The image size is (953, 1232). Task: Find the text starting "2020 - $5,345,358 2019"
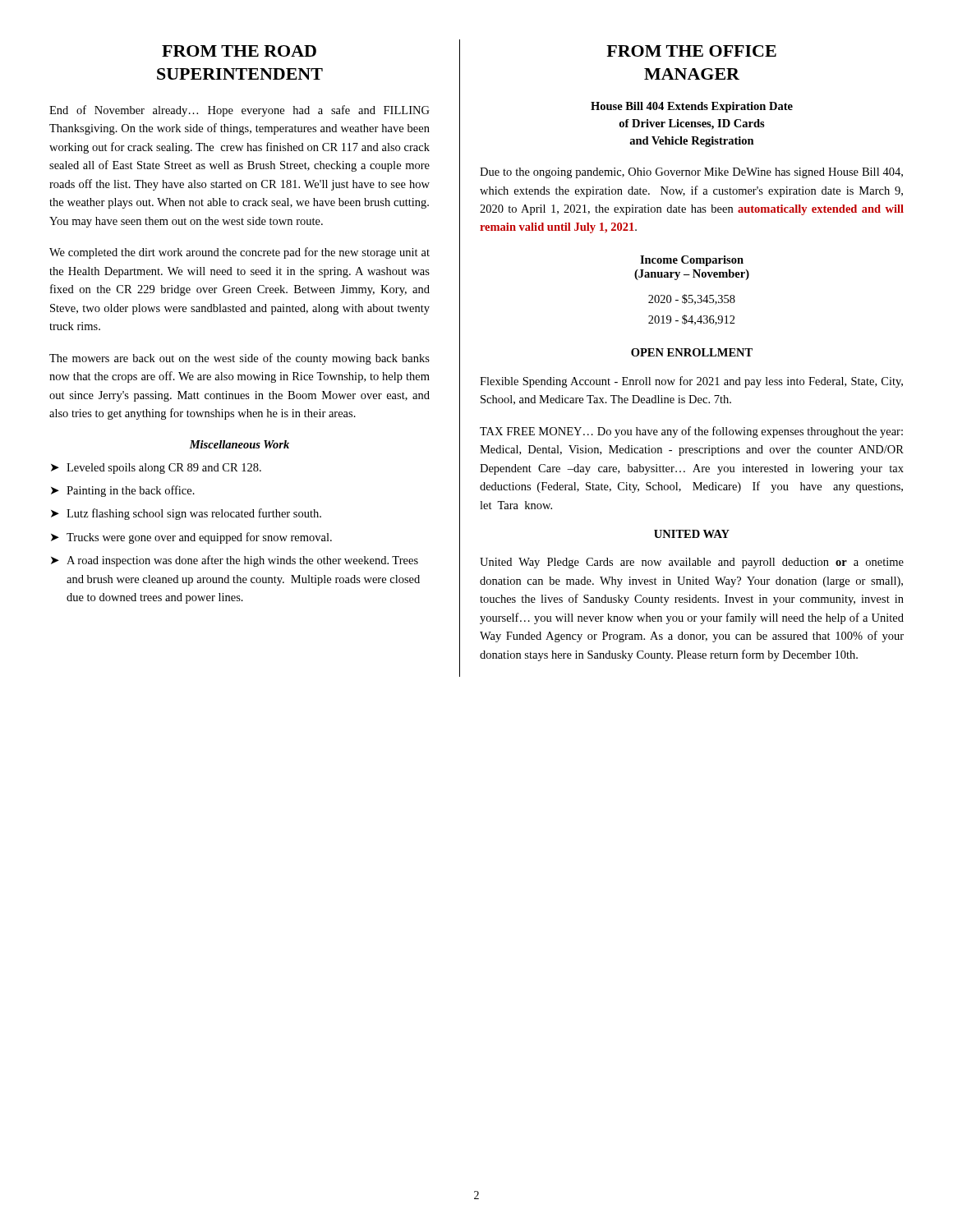[x=692, y=309]
